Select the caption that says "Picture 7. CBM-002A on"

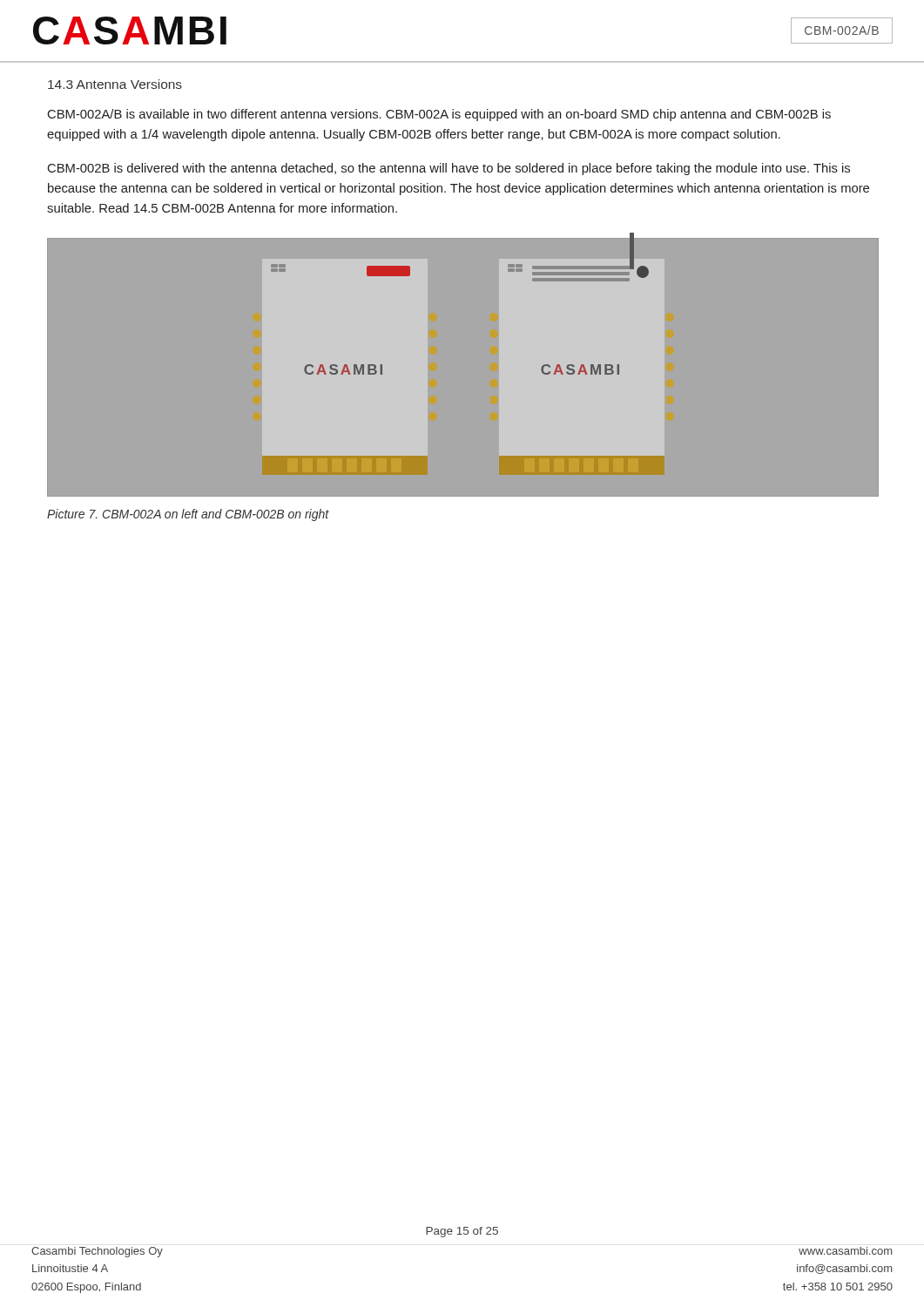click(188, 514)
